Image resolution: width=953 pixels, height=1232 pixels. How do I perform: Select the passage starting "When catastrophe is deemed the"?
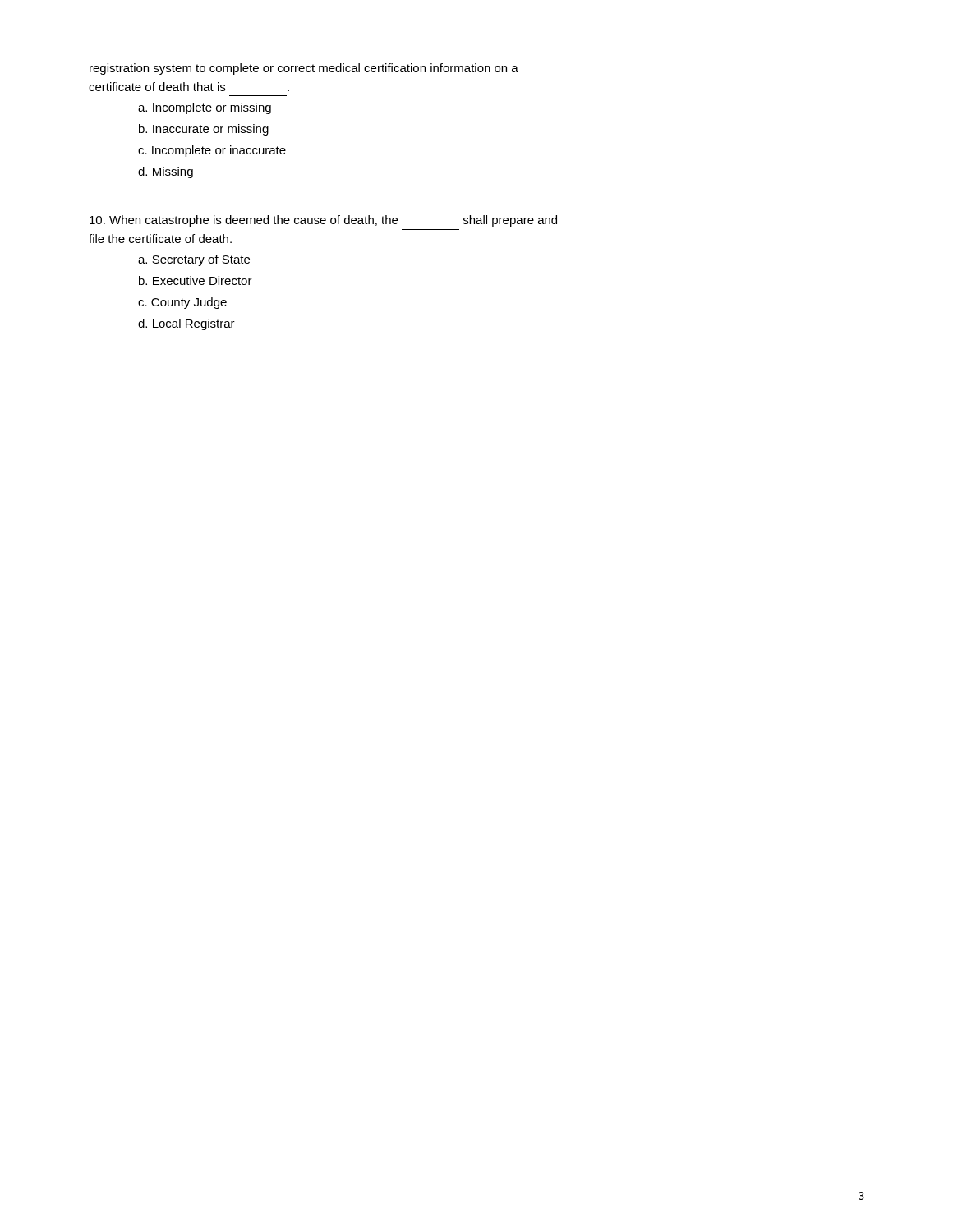(323, 229)
